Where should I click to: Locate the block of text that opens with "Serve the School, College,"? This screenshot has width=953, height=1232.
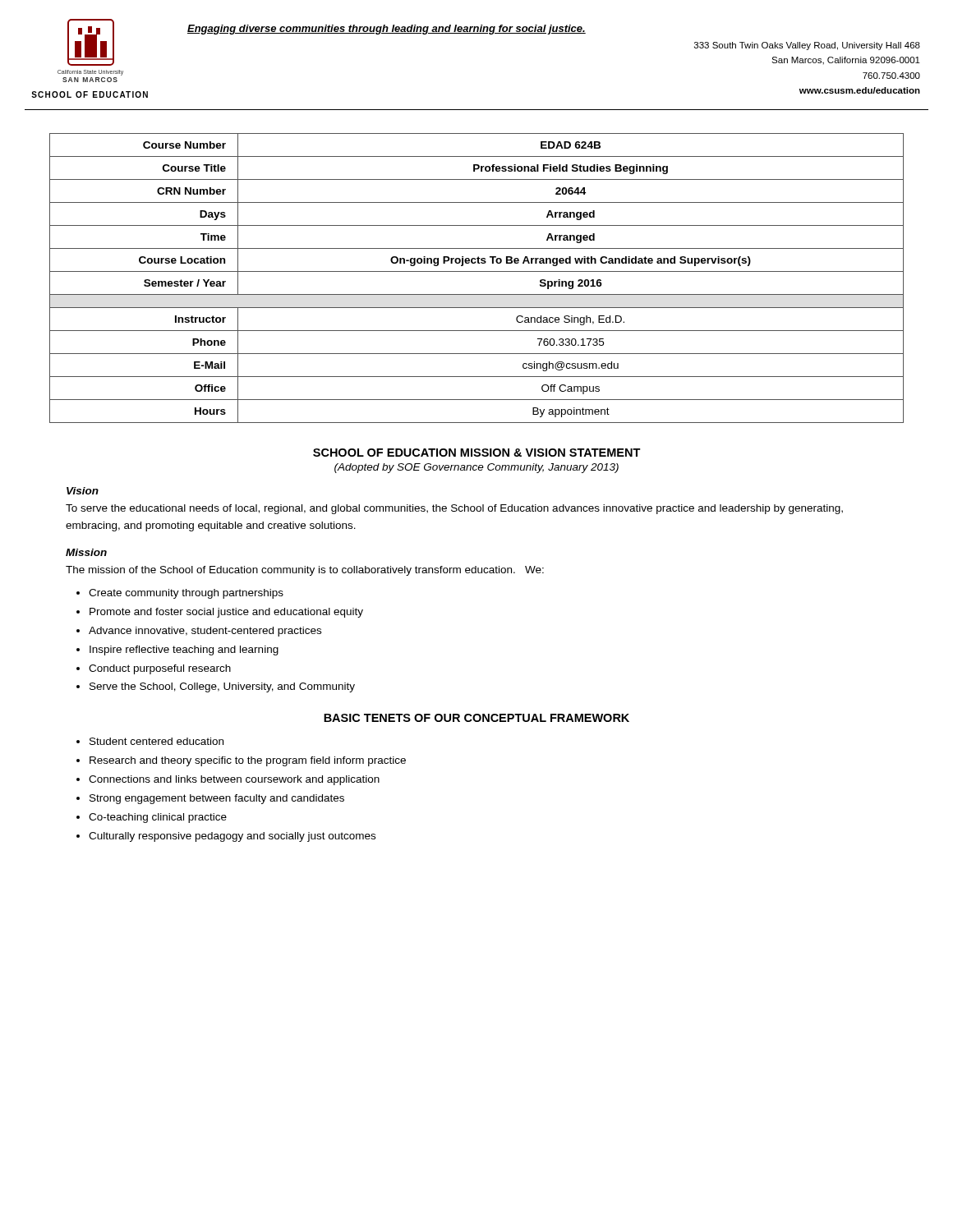tap(222, 687)
